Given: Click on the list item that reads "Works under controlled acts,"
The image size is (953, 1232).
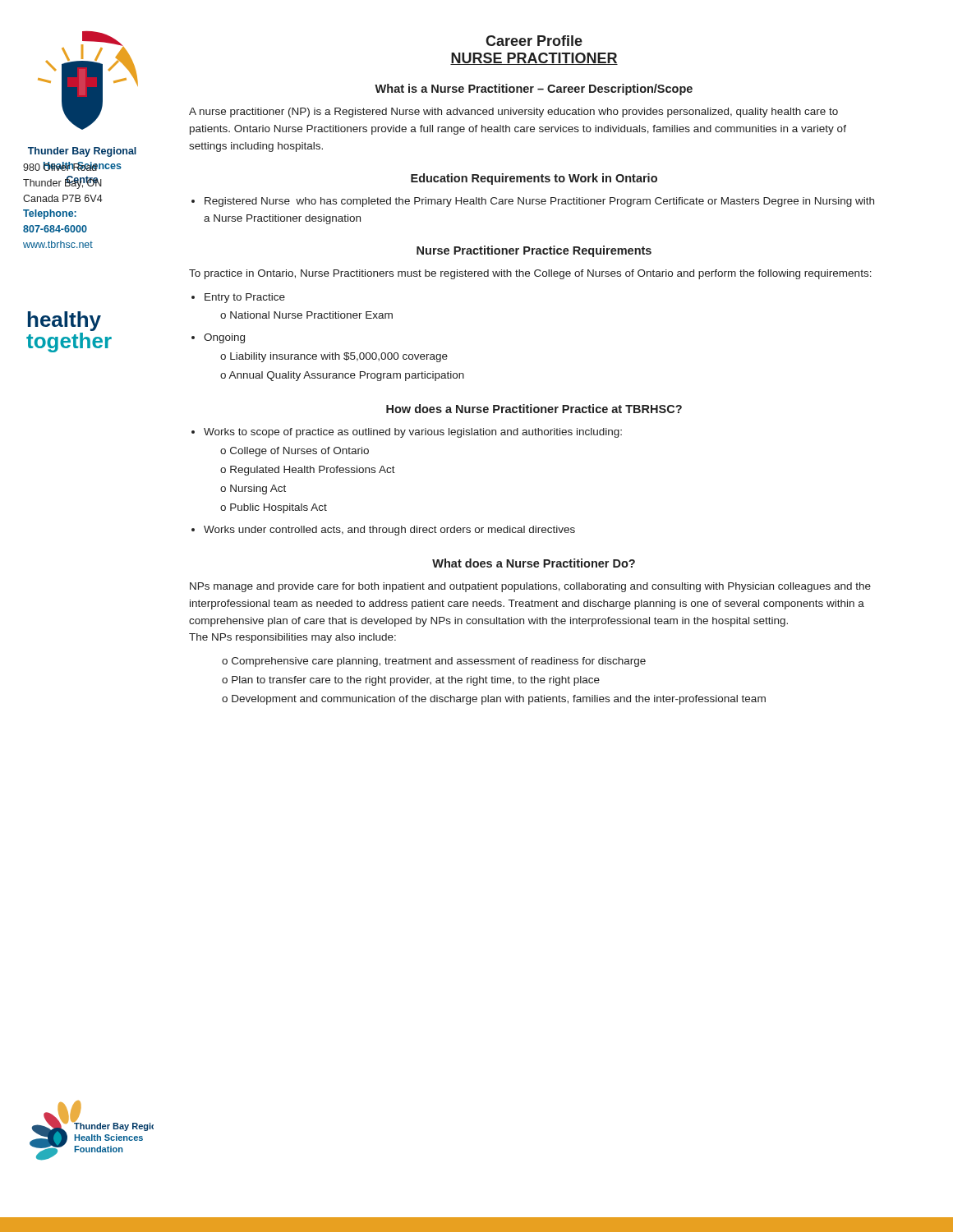Looking at the screenshot, I should tap(541, 530).
